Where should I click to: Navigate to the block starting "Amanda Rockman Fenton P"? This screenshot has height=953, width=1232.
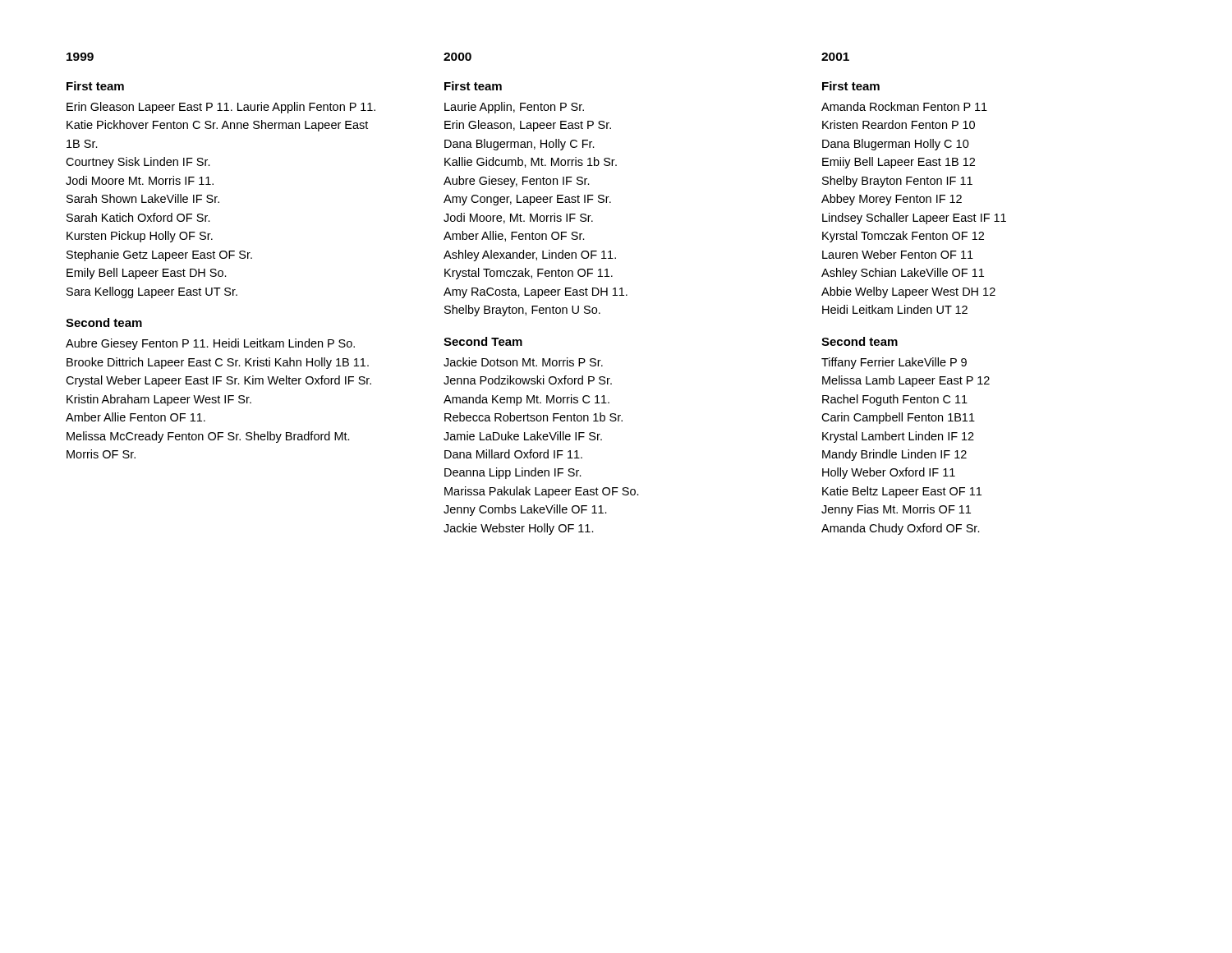tap(914, 208)
